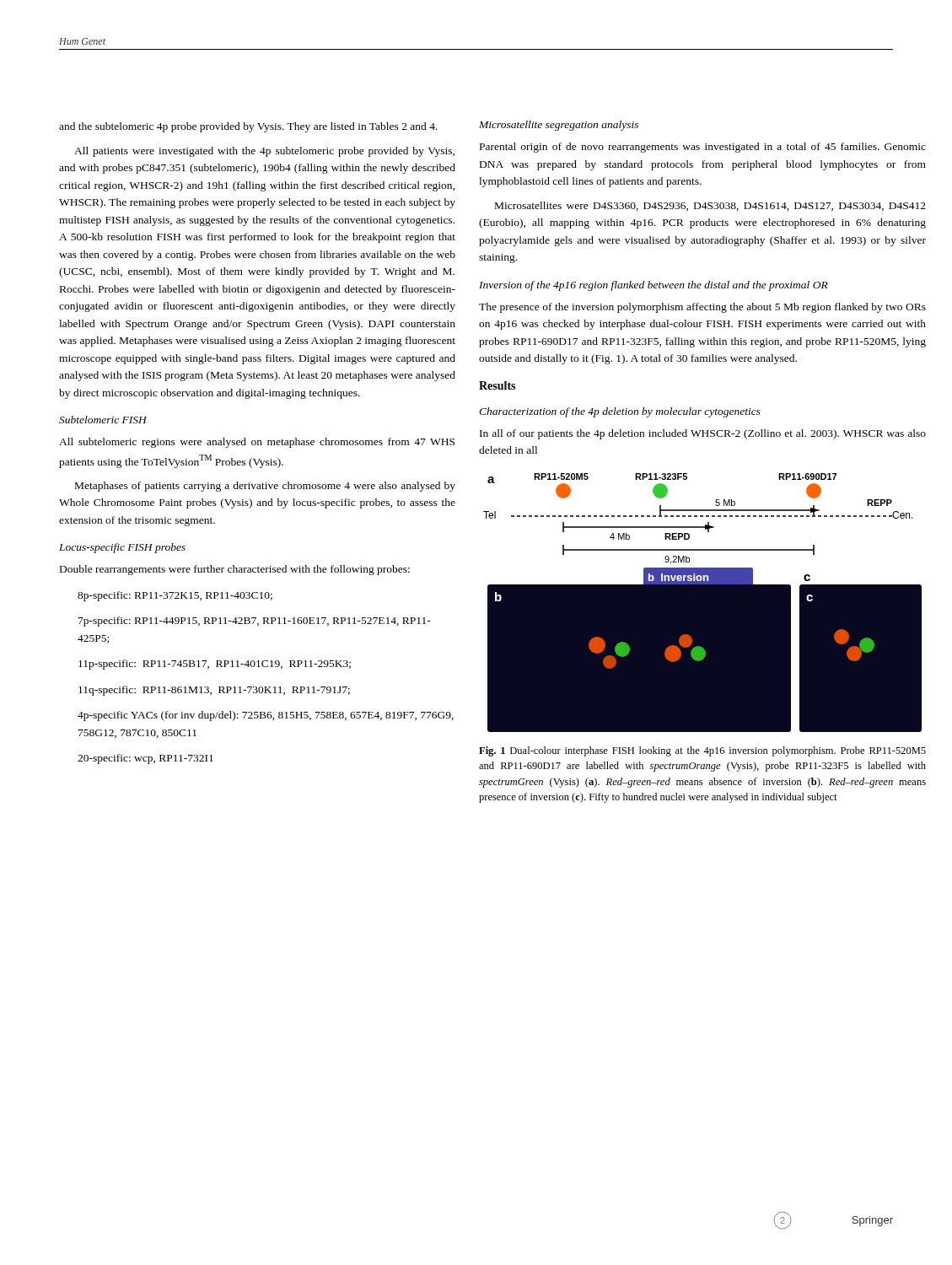The image size is (952, 1265).
Task: Point to the text starting "7p-specific: RP11-449P15, RP11-42B7, RP11-160E17,"
Action: (266, 630)
